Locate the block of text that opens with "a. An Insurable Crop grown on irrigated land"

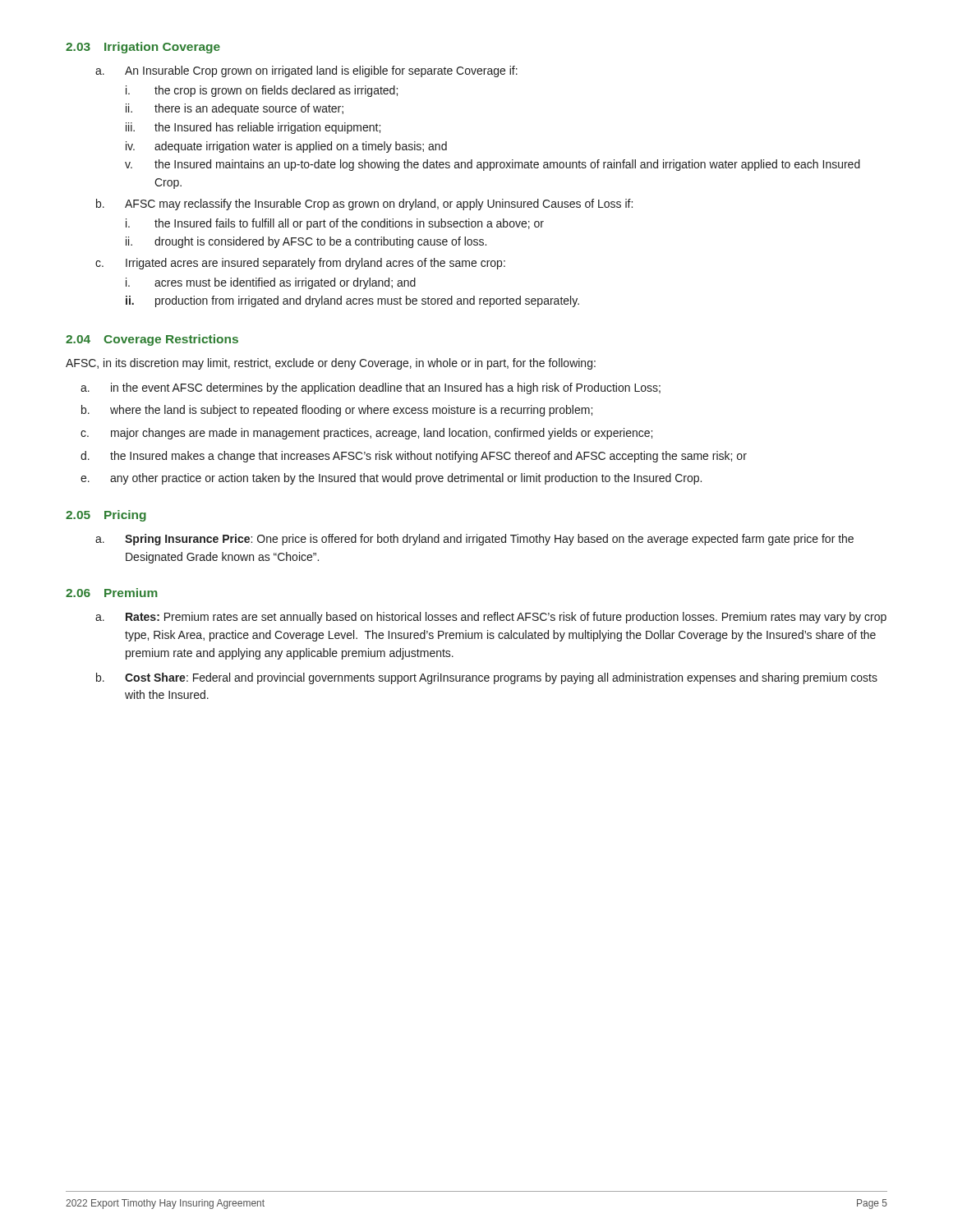(x=306, y=71)
